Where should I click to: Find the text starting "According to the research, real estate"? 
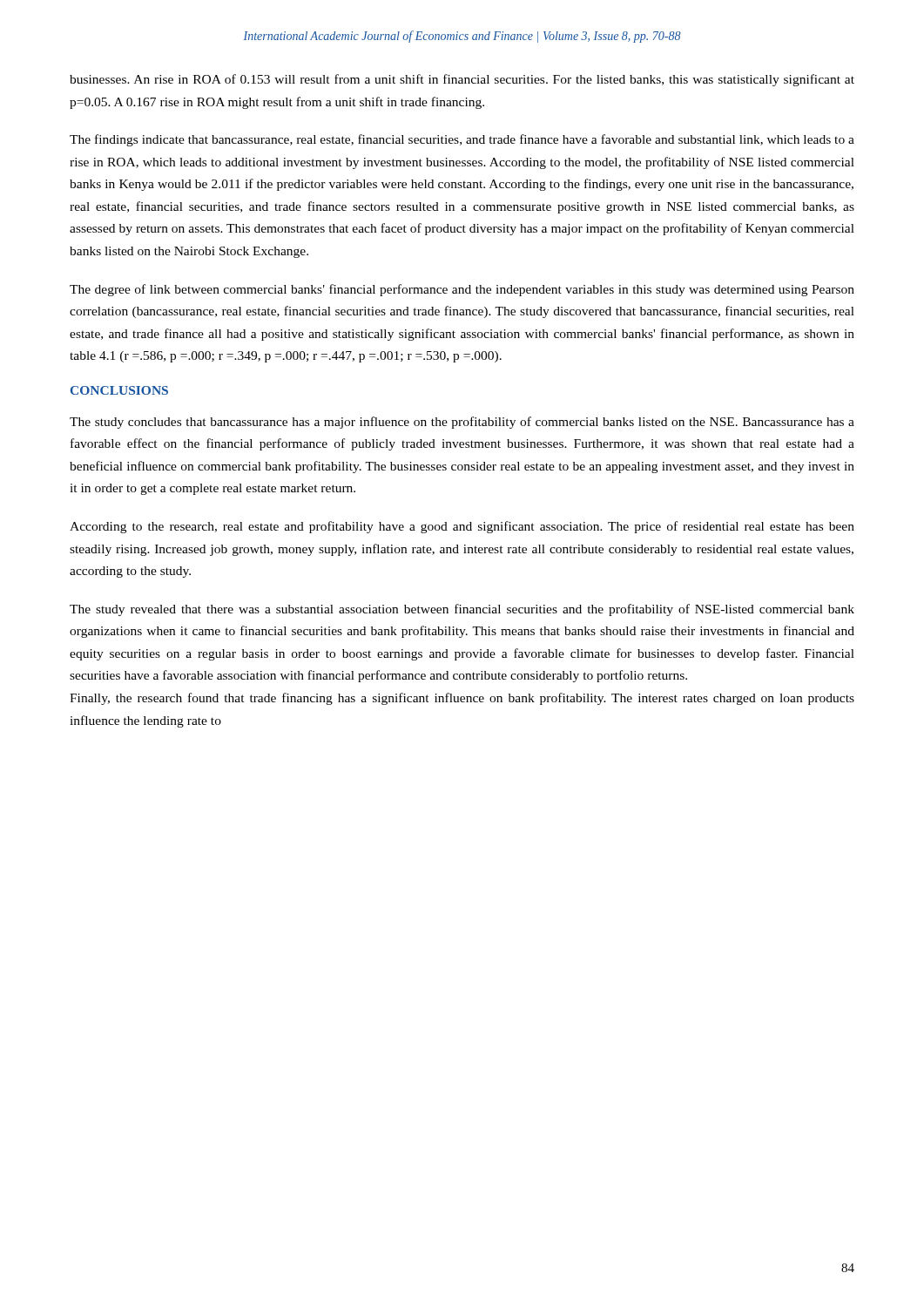[462, 548]
